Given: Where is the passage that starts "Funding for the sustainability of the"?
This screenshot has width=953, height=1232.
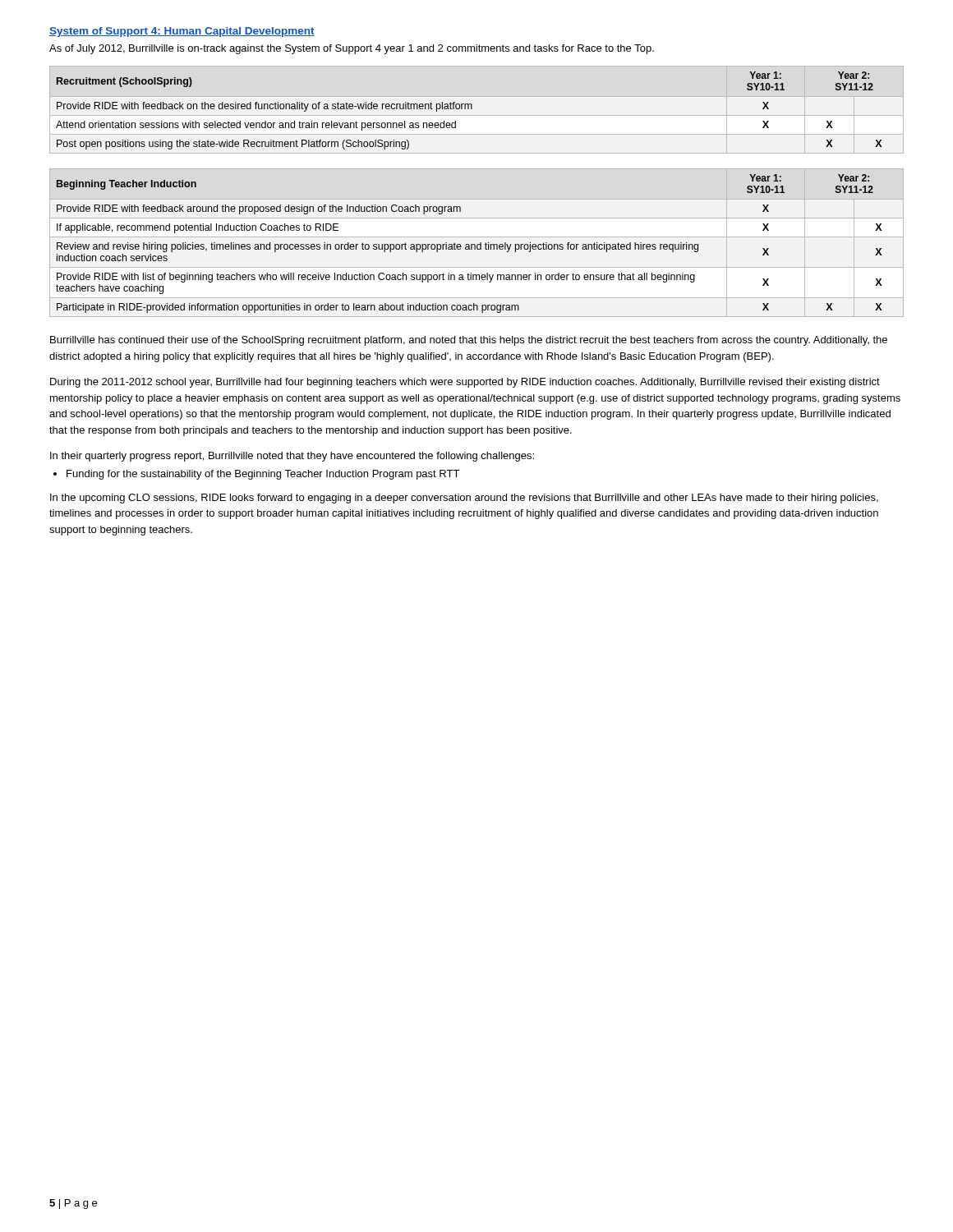Looking at the screenshot, I should 263,473.
